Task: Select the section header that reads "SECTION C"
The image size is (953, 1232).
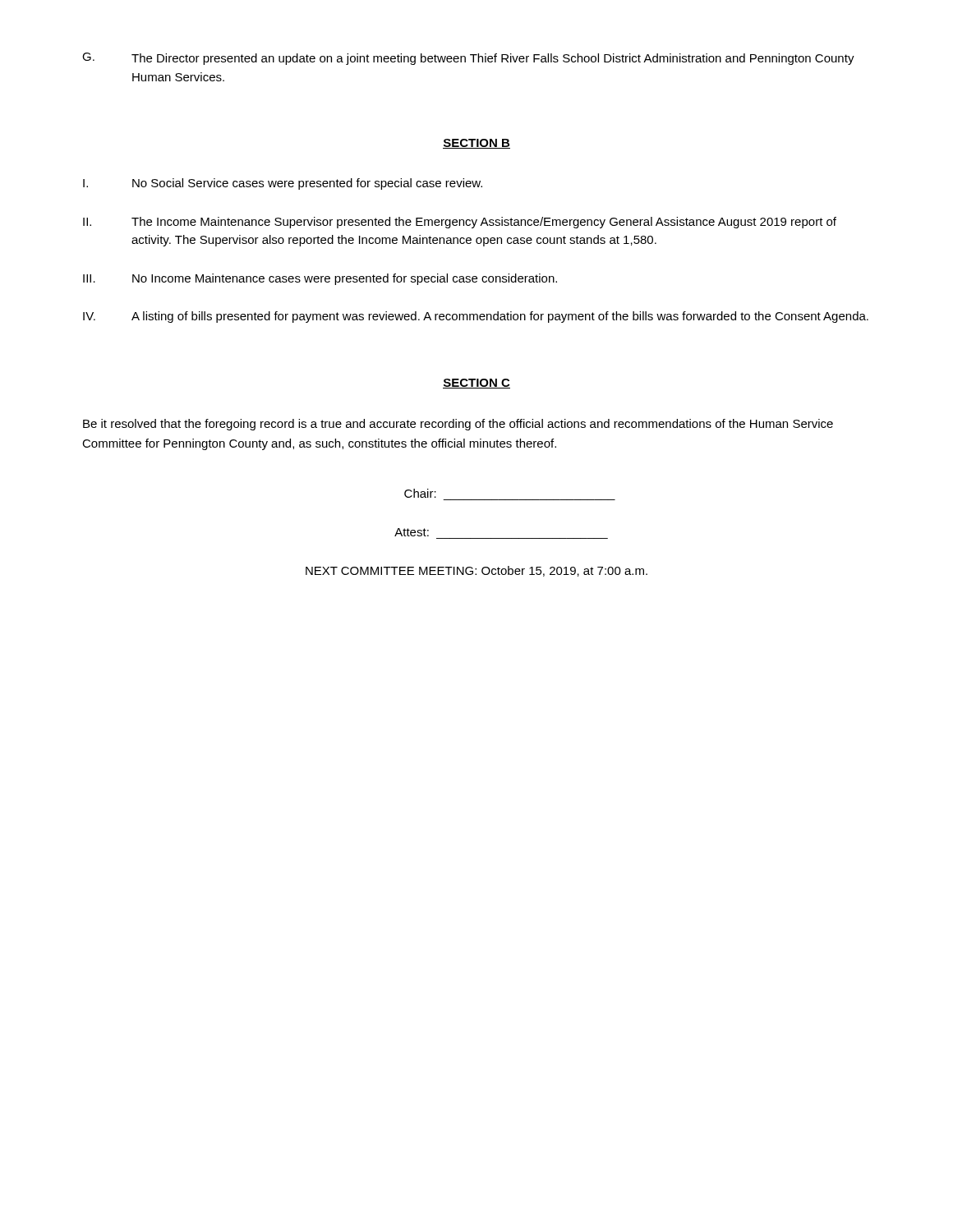Action: click(x=476, y=382)
